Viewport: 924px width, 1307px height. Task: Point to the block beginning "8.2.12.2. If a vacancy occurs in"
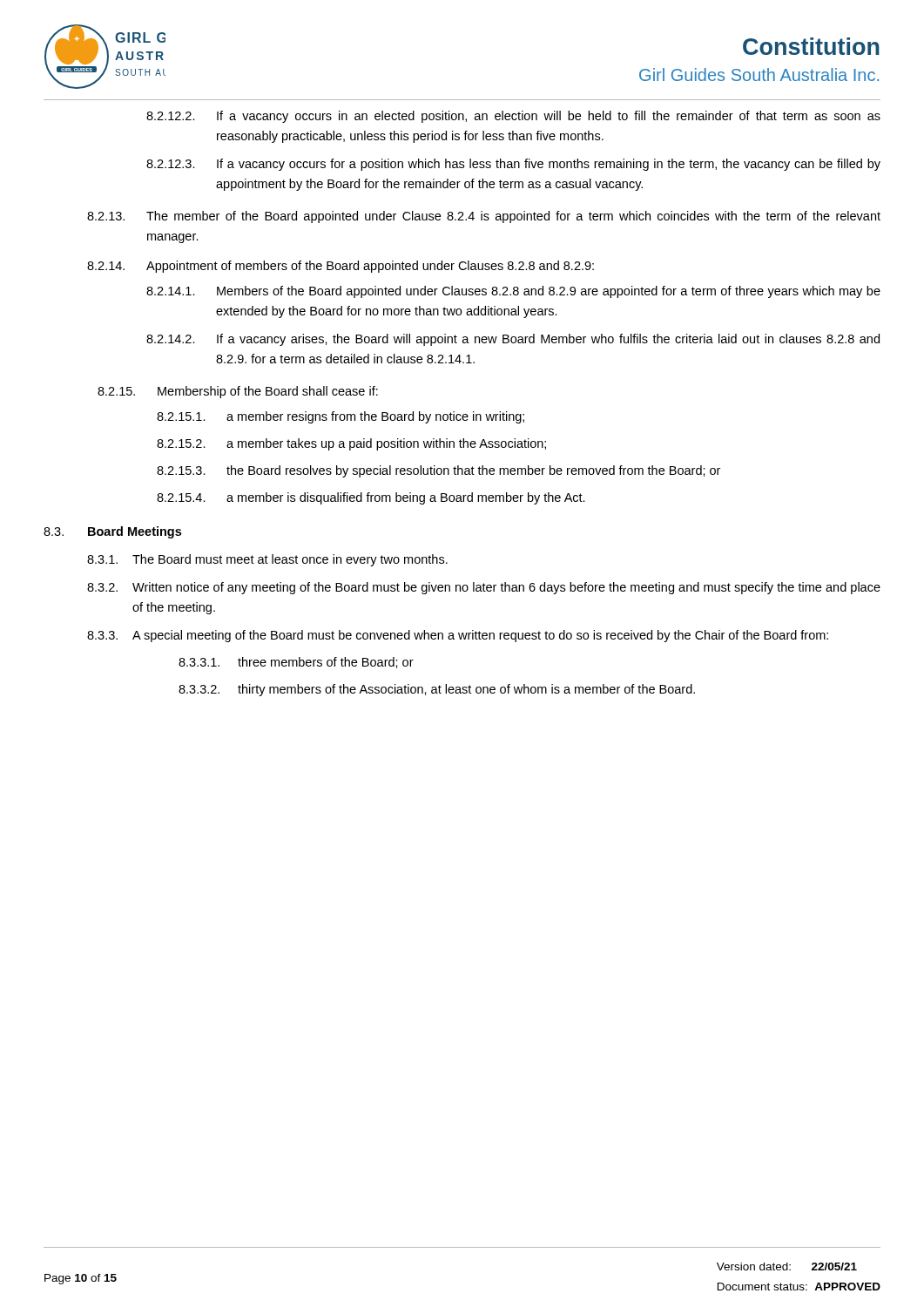click(513, 126)
